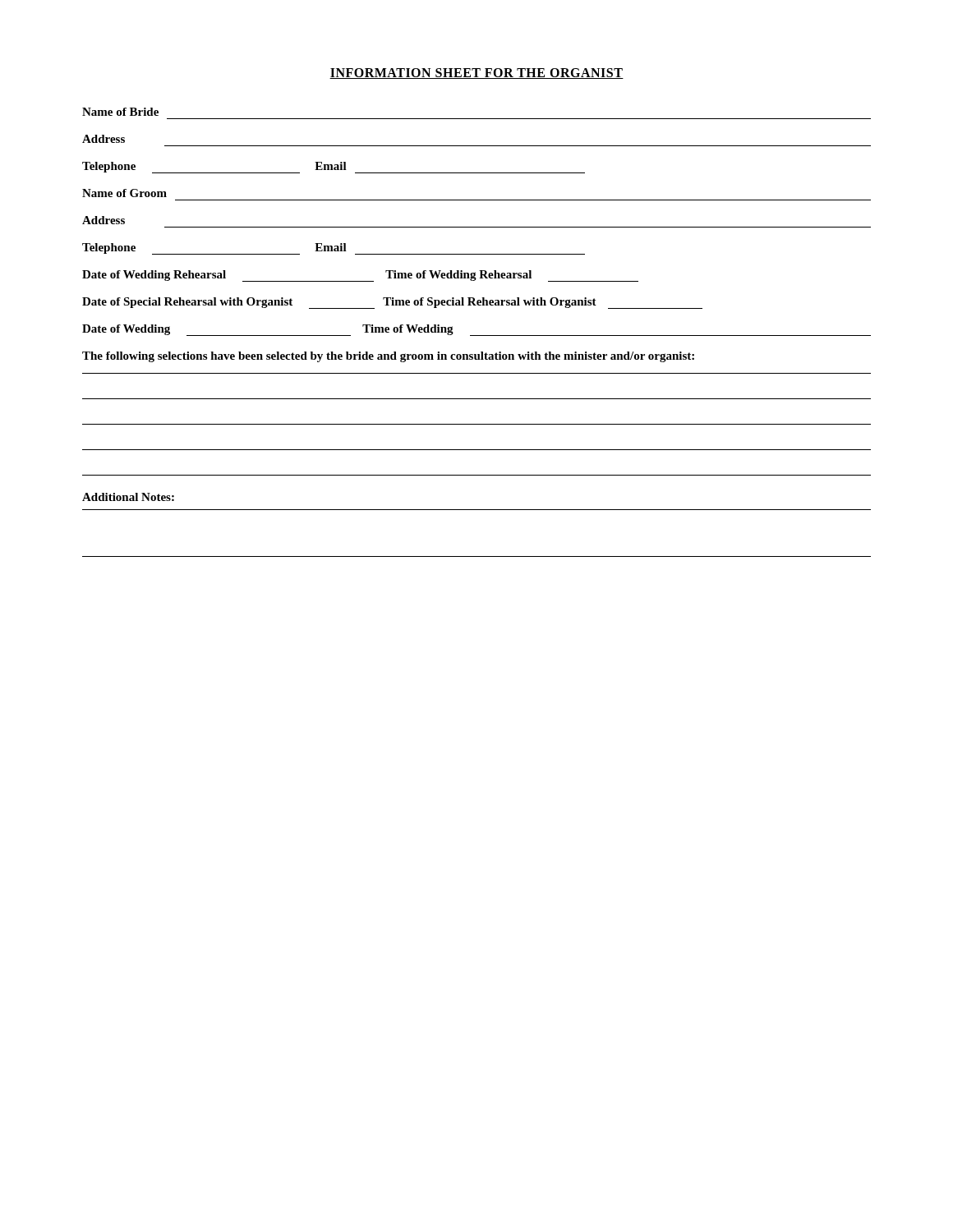The image size is (953, 1232).
Task: Where is the passage that starts "Date of Special Rehearsal with"?
Action: pyautogui.click(x=392, y=301)
